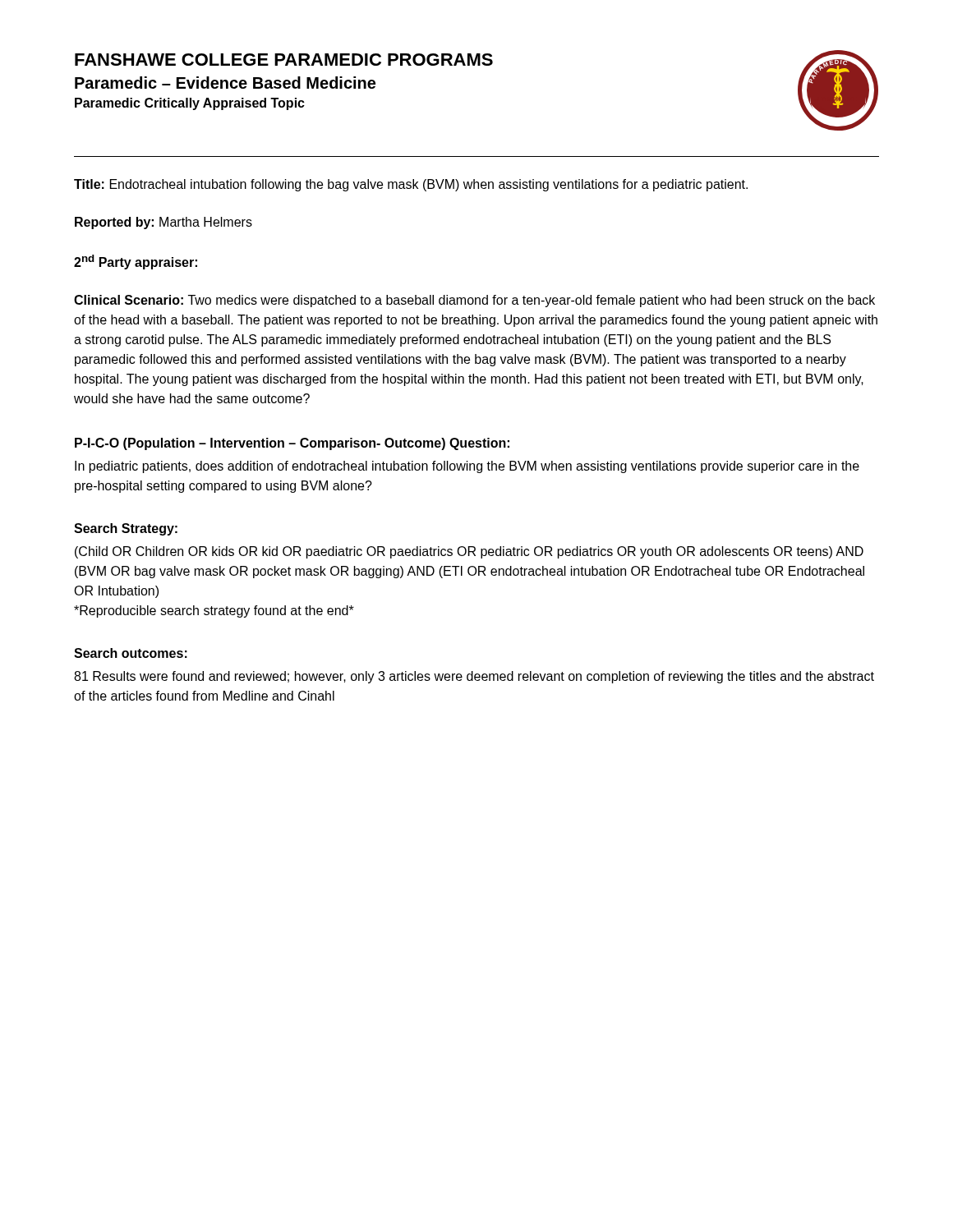Screen dimensions: 1232x953
Task: Click on the region starting "In pediatric patients, does"
Action: coord(476,477)
